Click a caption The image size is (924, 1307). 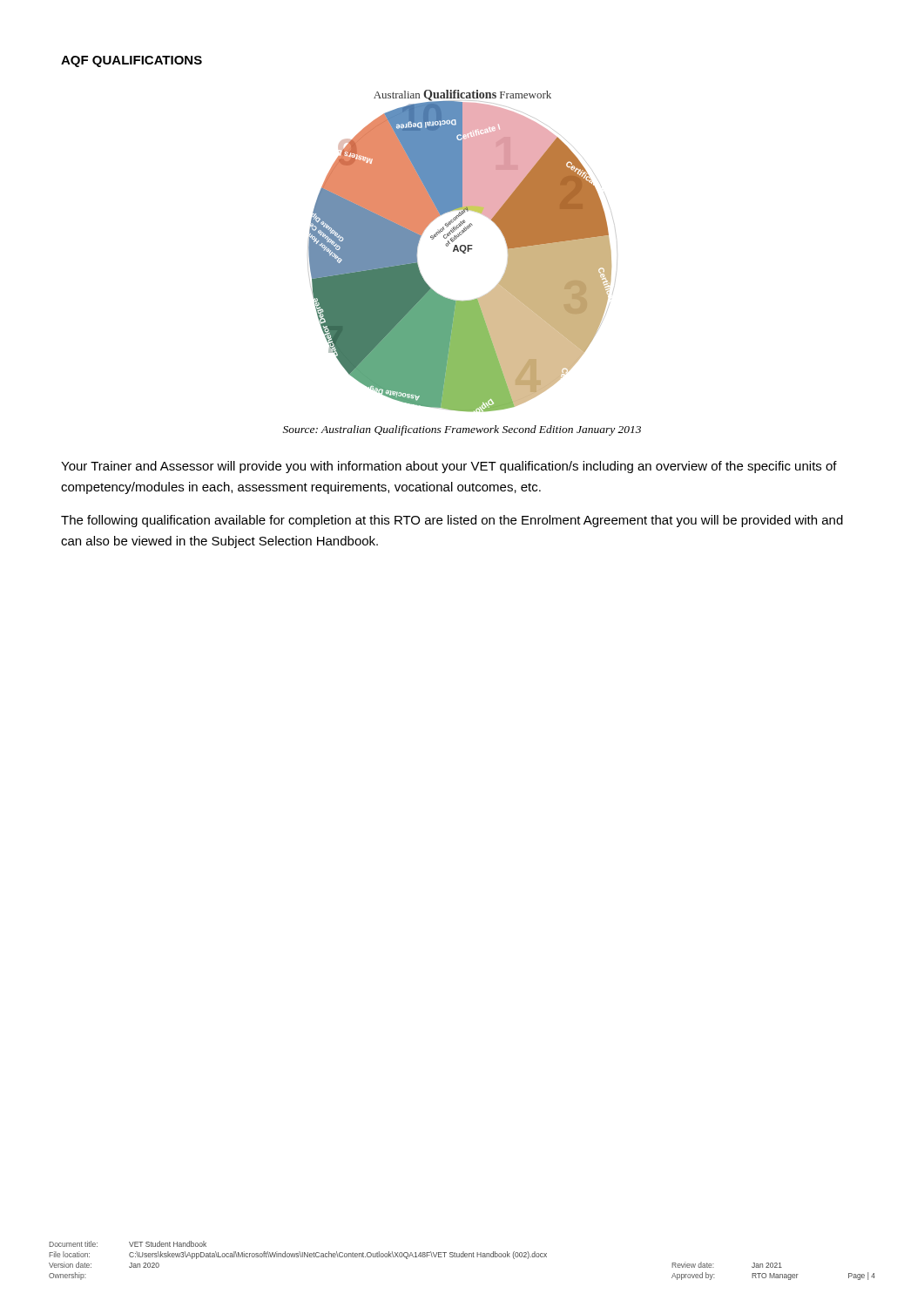point(462,429)
